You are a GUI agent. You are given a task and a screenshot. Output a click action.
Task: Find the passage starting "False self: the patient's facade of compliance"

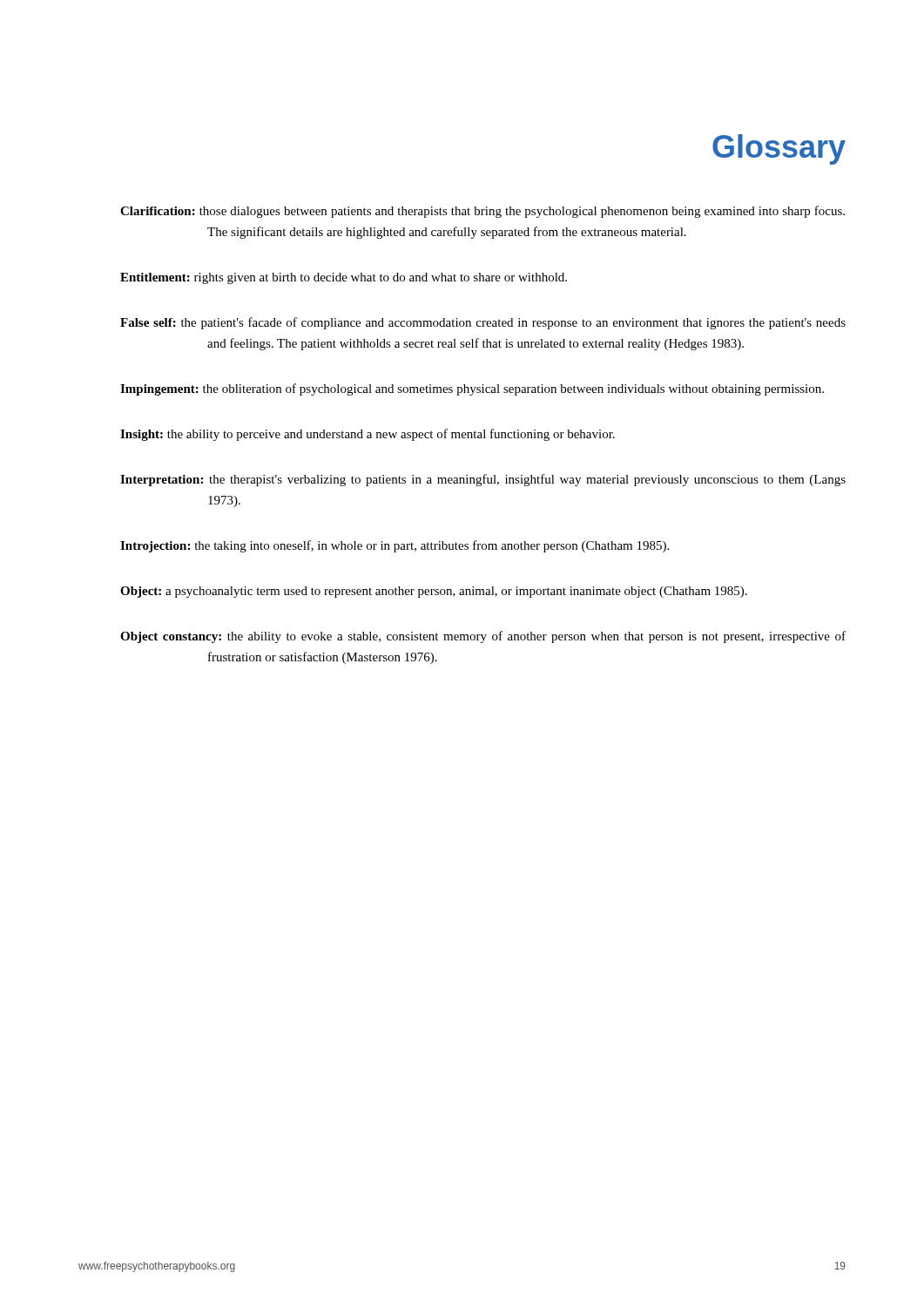pos(483,333)
